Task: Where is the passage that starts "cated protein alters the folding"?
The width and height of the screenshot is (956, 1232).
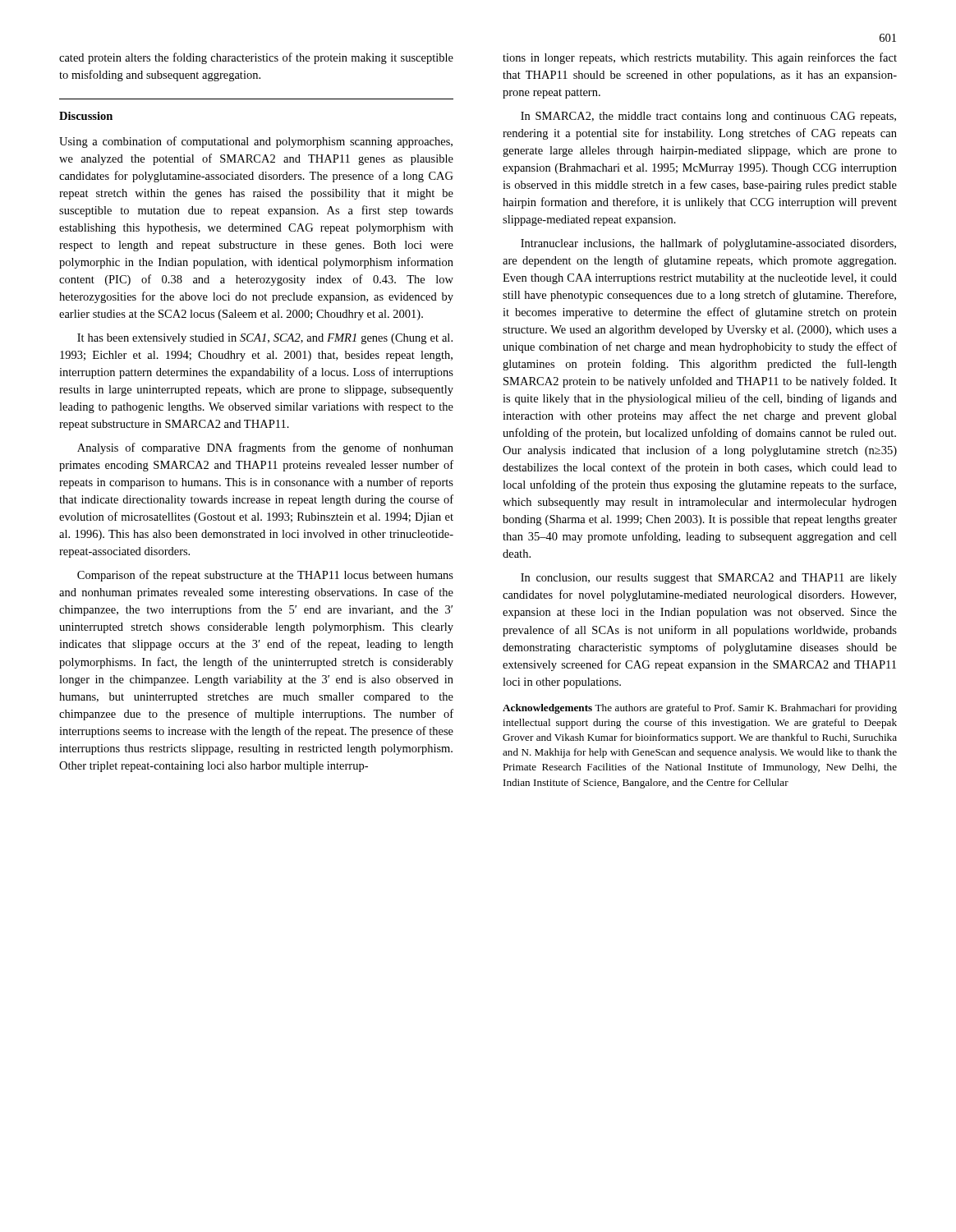Action: tap(256, 67)
